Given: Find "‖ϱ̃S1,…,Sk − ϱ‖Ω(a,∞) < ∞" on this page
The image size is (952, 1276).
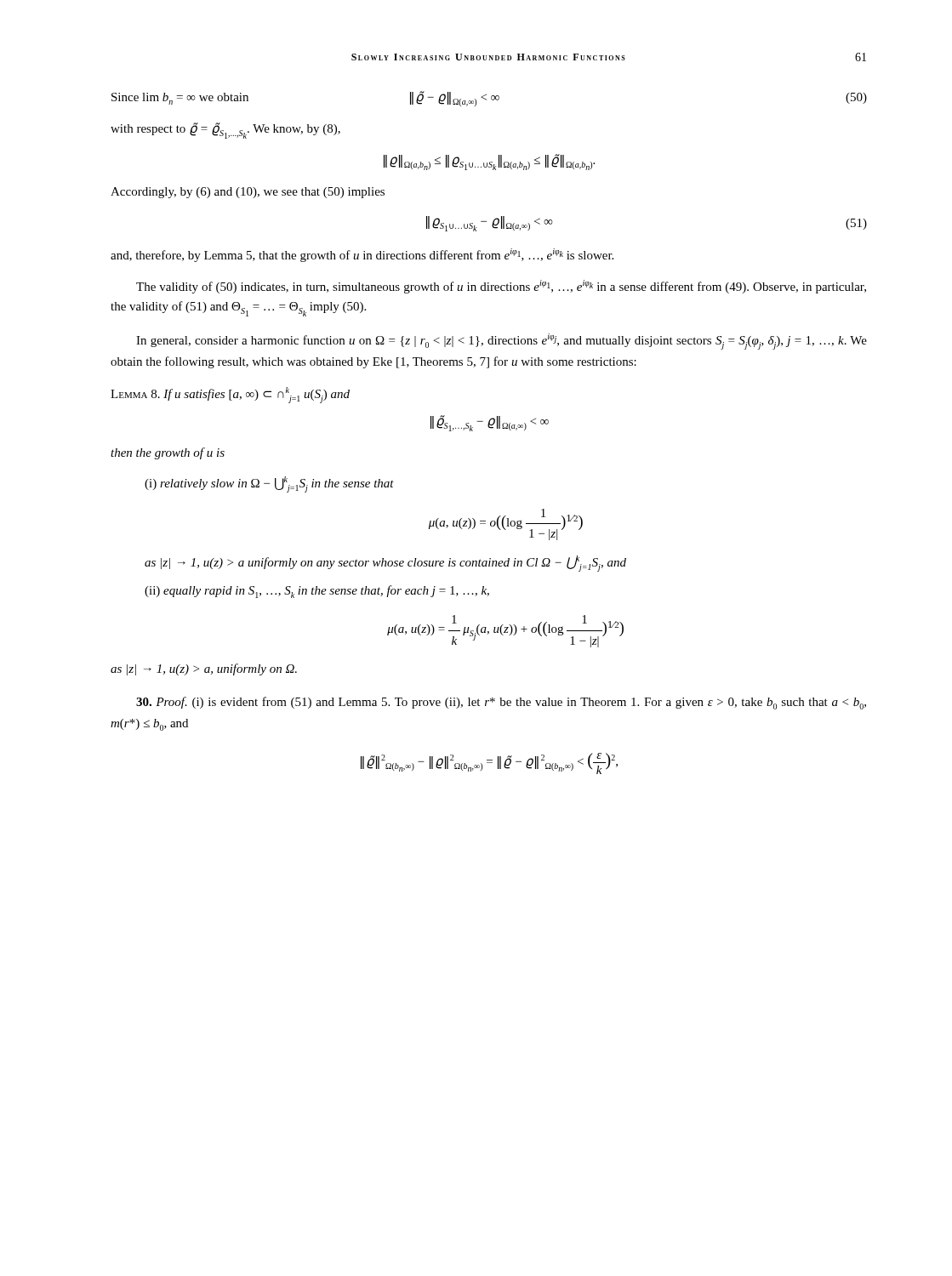Looking at the screenshot, I should 489,424.
